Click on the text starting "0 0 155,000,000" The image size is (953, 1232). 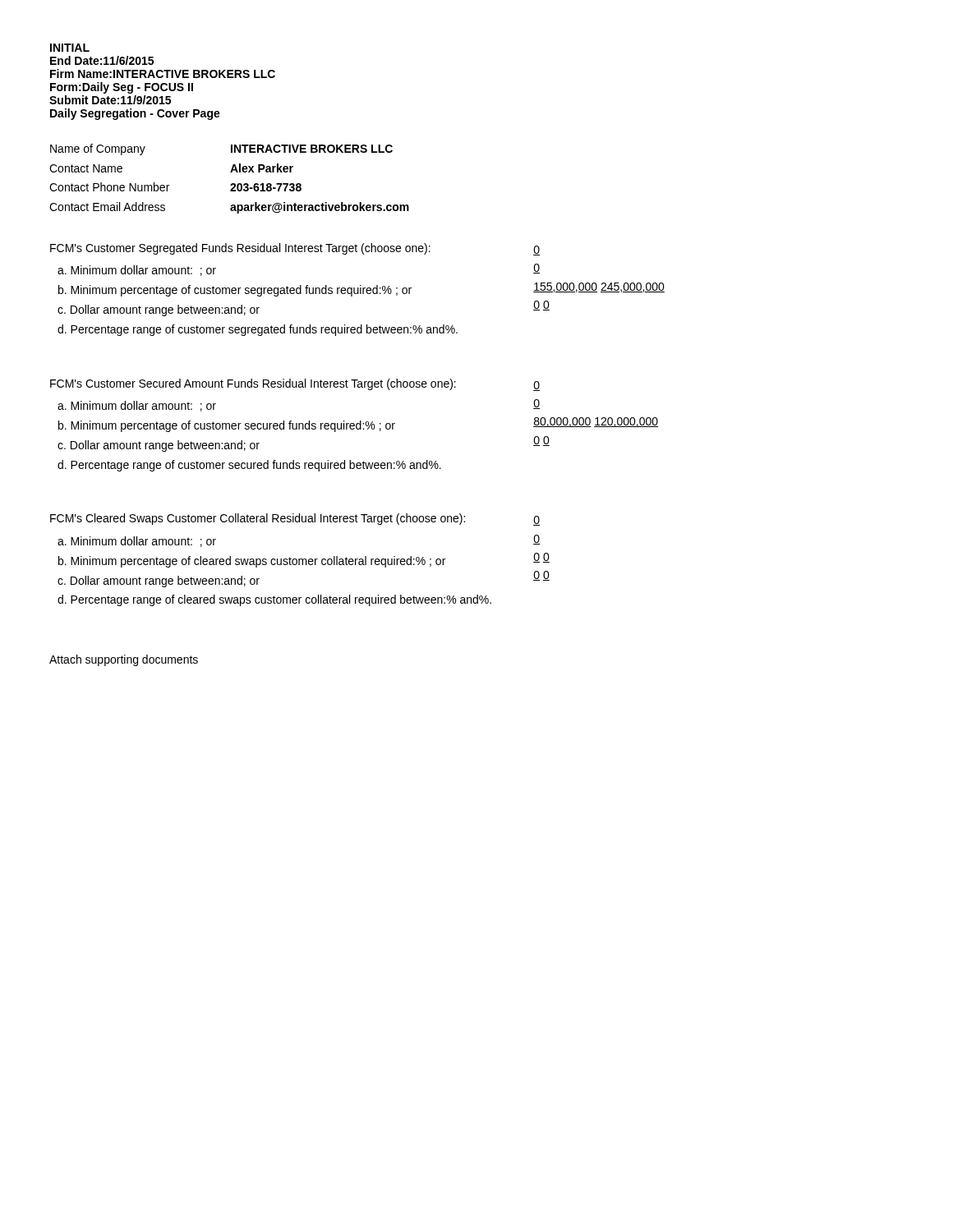[x=536, y=251]
